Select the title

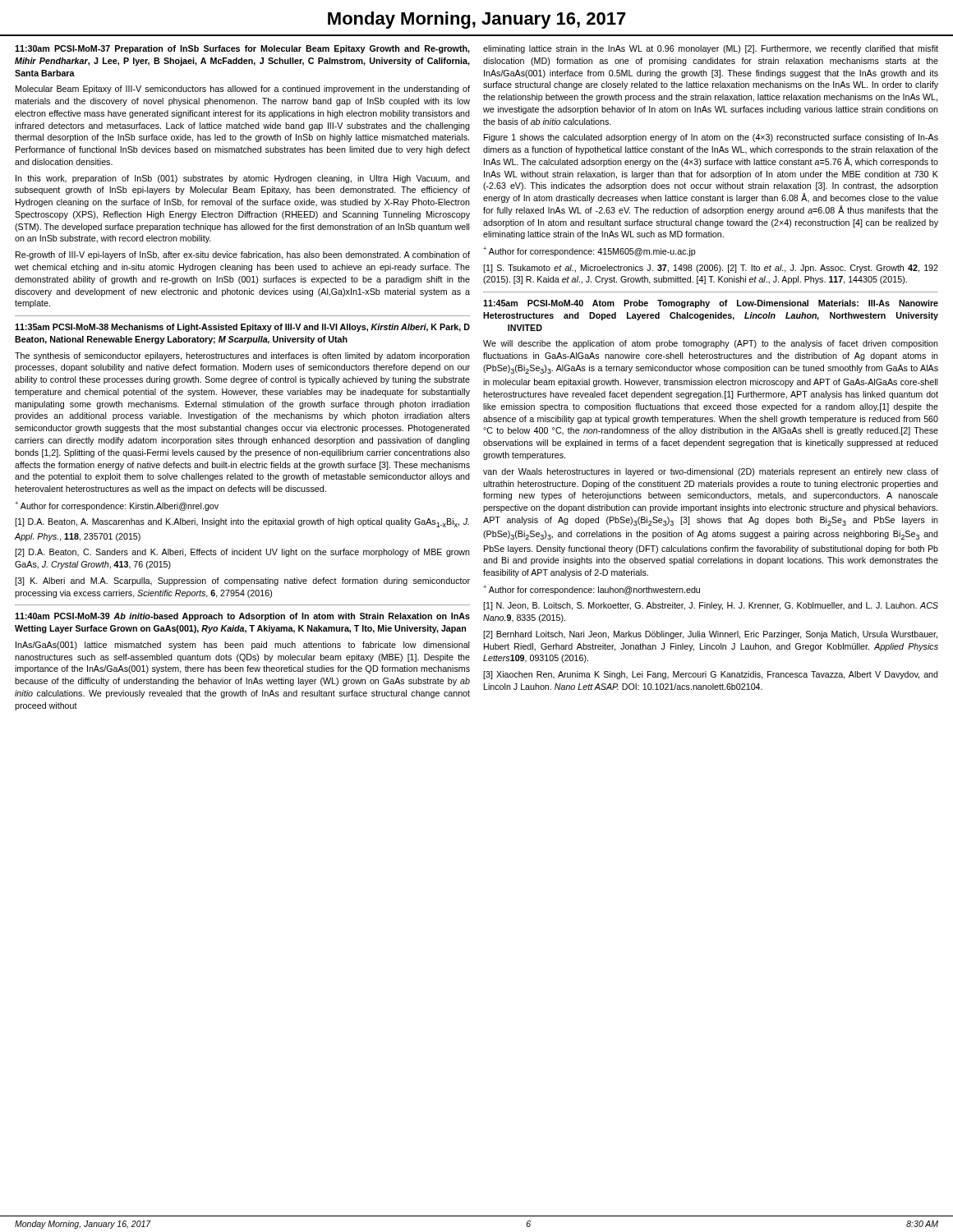476,19
